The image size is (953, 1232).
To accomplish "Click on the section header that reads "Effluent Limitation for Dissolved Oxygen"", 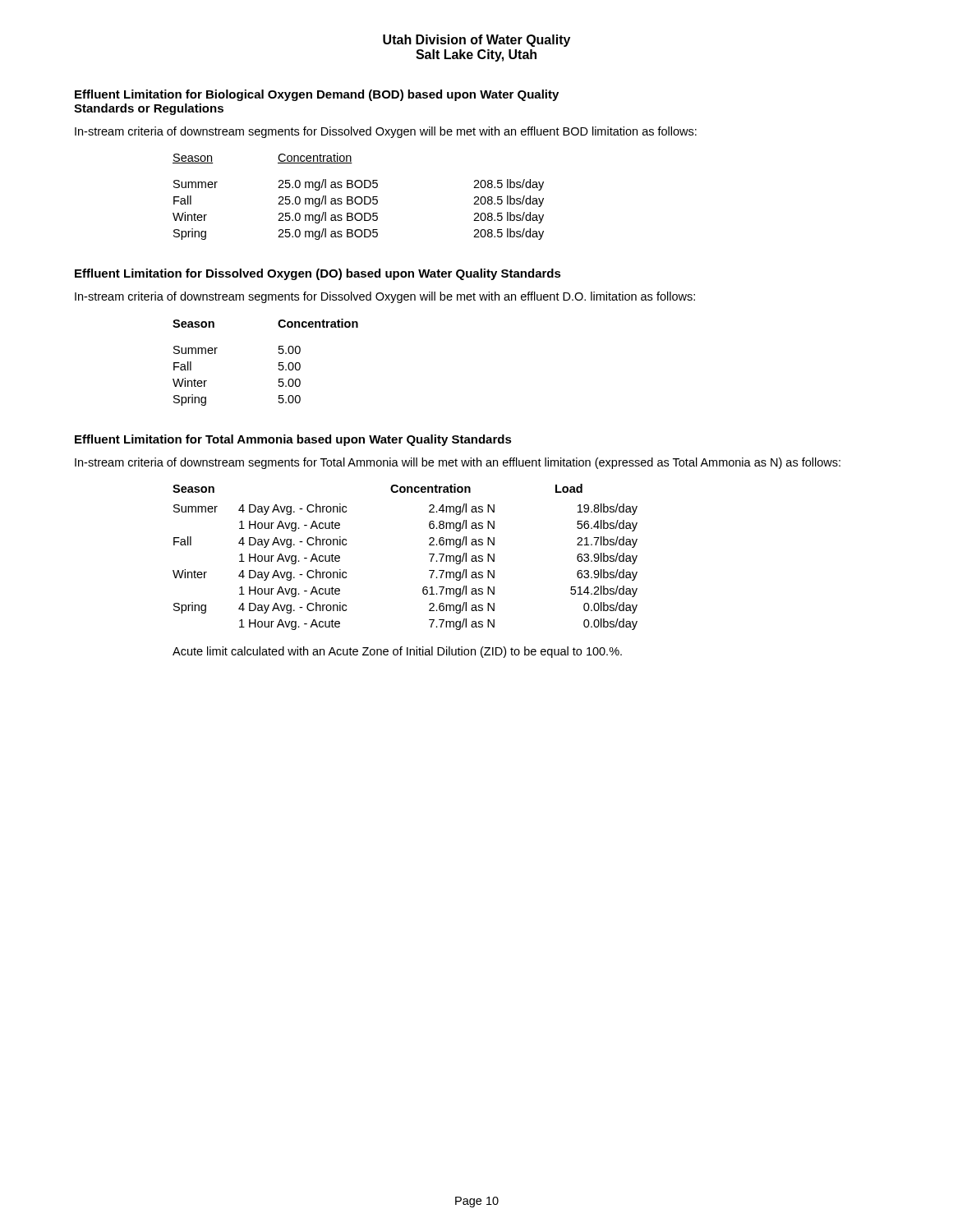I will [317, 273].
